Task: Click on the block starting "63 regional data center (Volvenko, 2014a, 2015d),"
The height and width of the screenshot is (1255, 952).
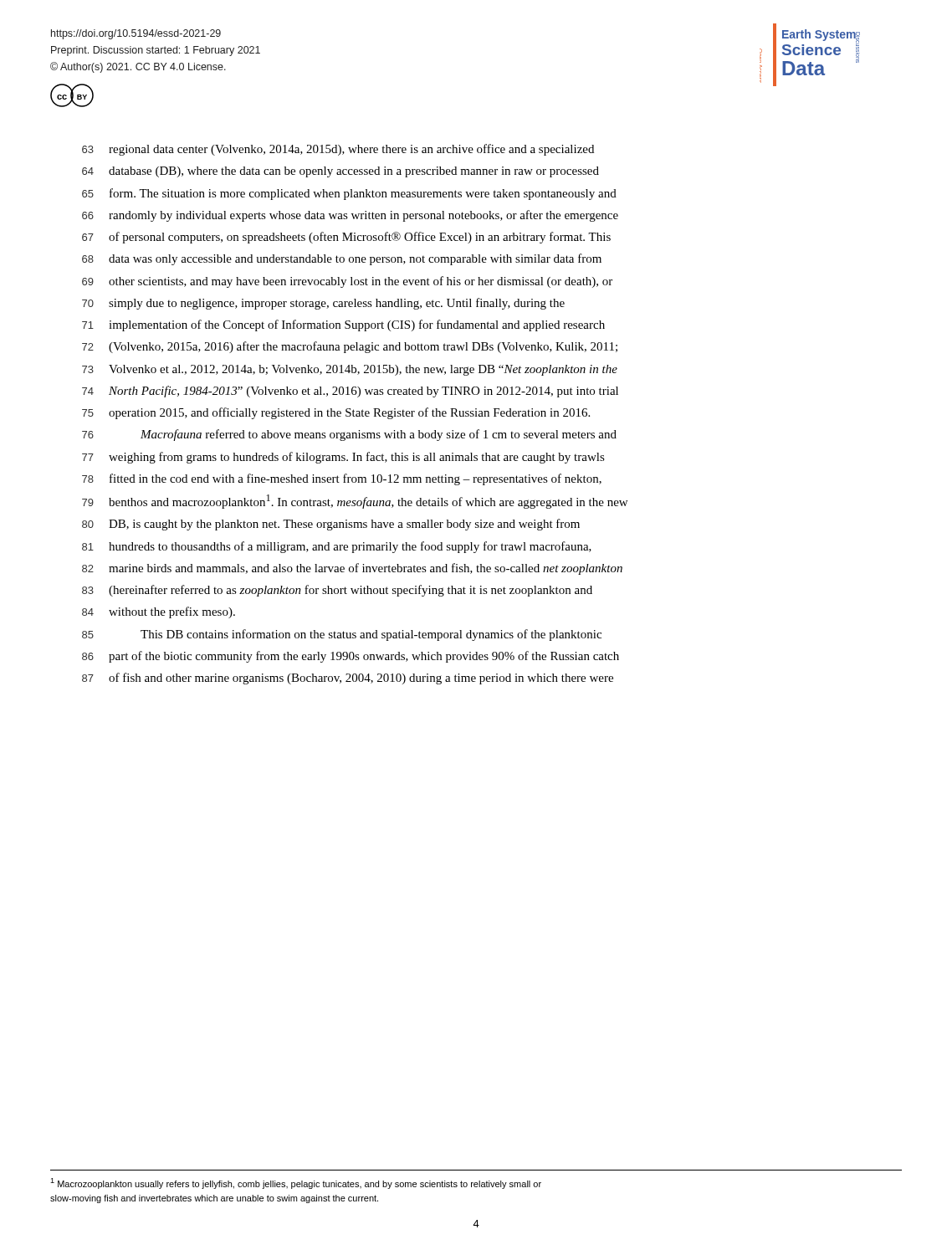Action: point(476,413)
